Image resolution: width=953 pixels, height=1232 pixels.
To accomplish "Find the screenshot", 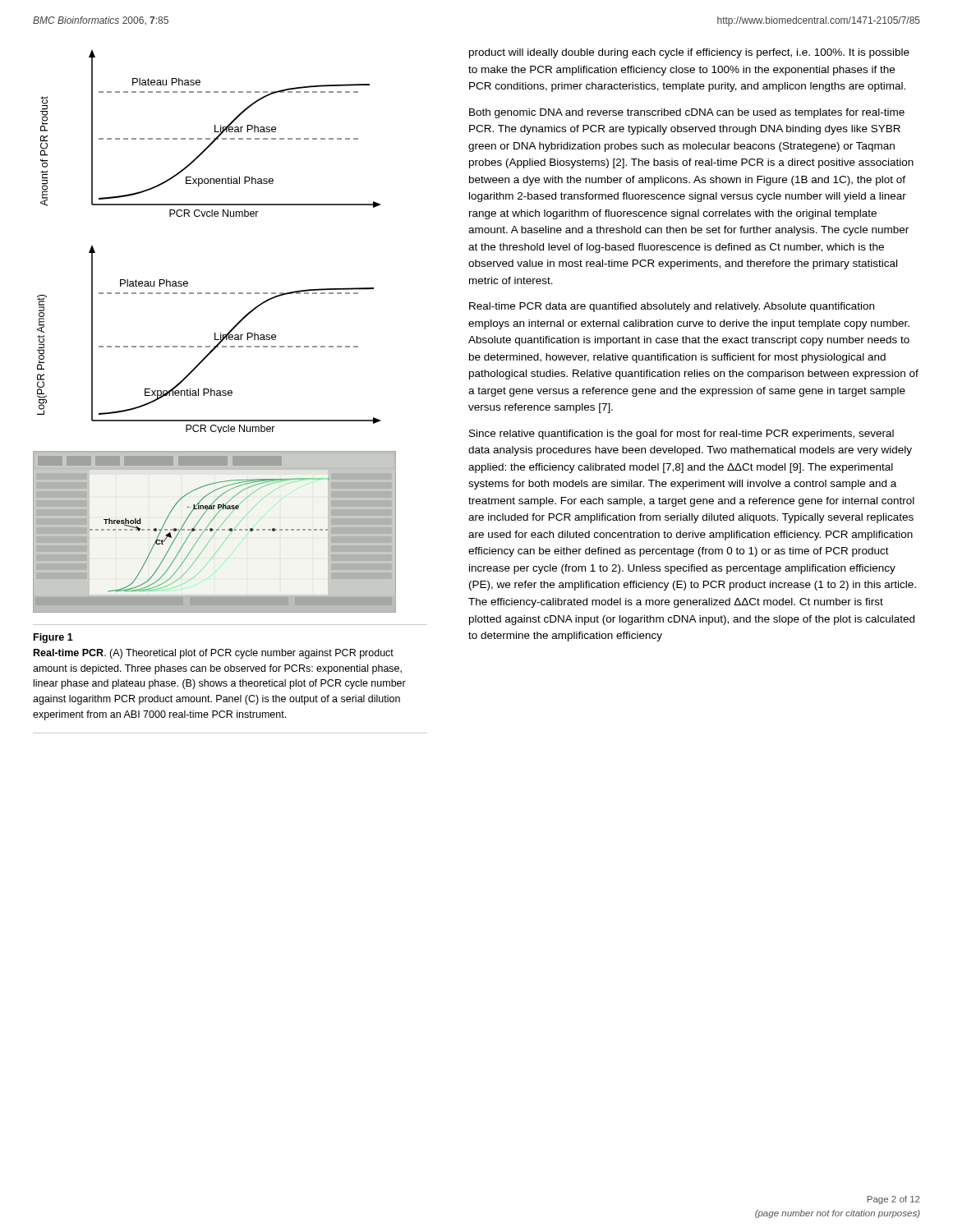I will coord(214,532).
